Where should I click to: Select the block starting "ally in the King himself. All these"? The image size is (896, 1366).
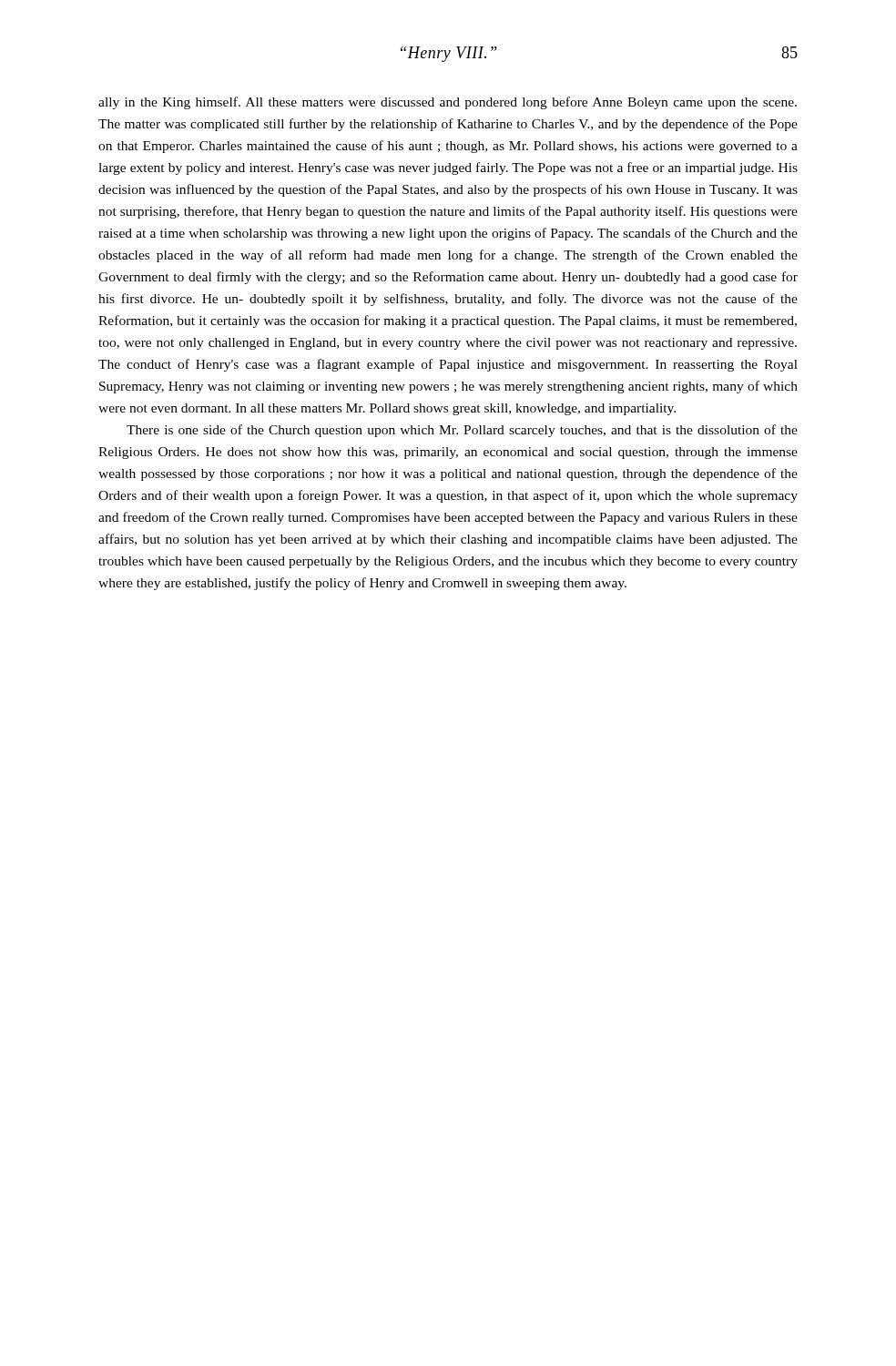pyautogui.click(x=448, y=255)
